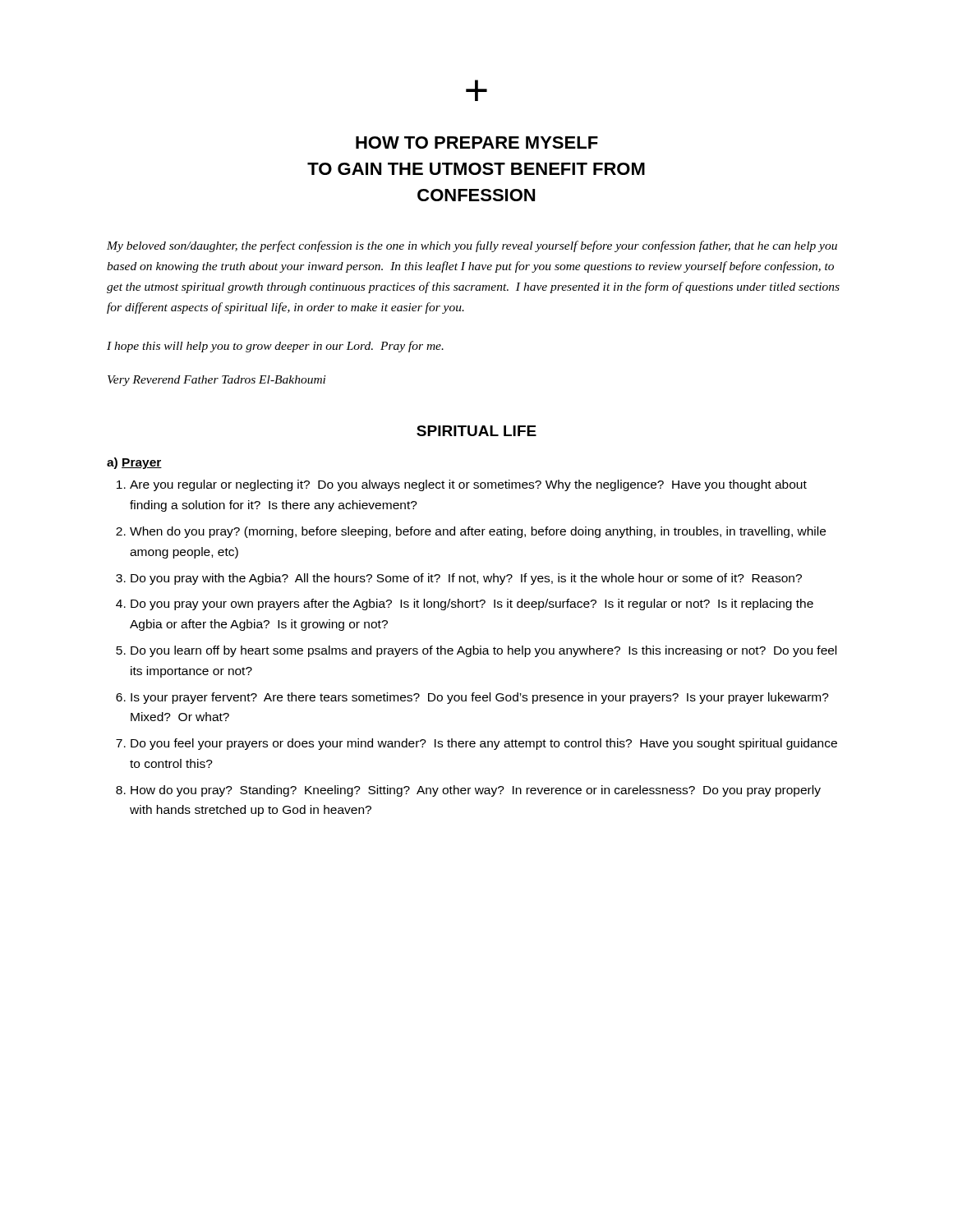This screenshot has width=953, height=1232.
Task: Click on the region starting "I hope this"
Action: (276, 345)
